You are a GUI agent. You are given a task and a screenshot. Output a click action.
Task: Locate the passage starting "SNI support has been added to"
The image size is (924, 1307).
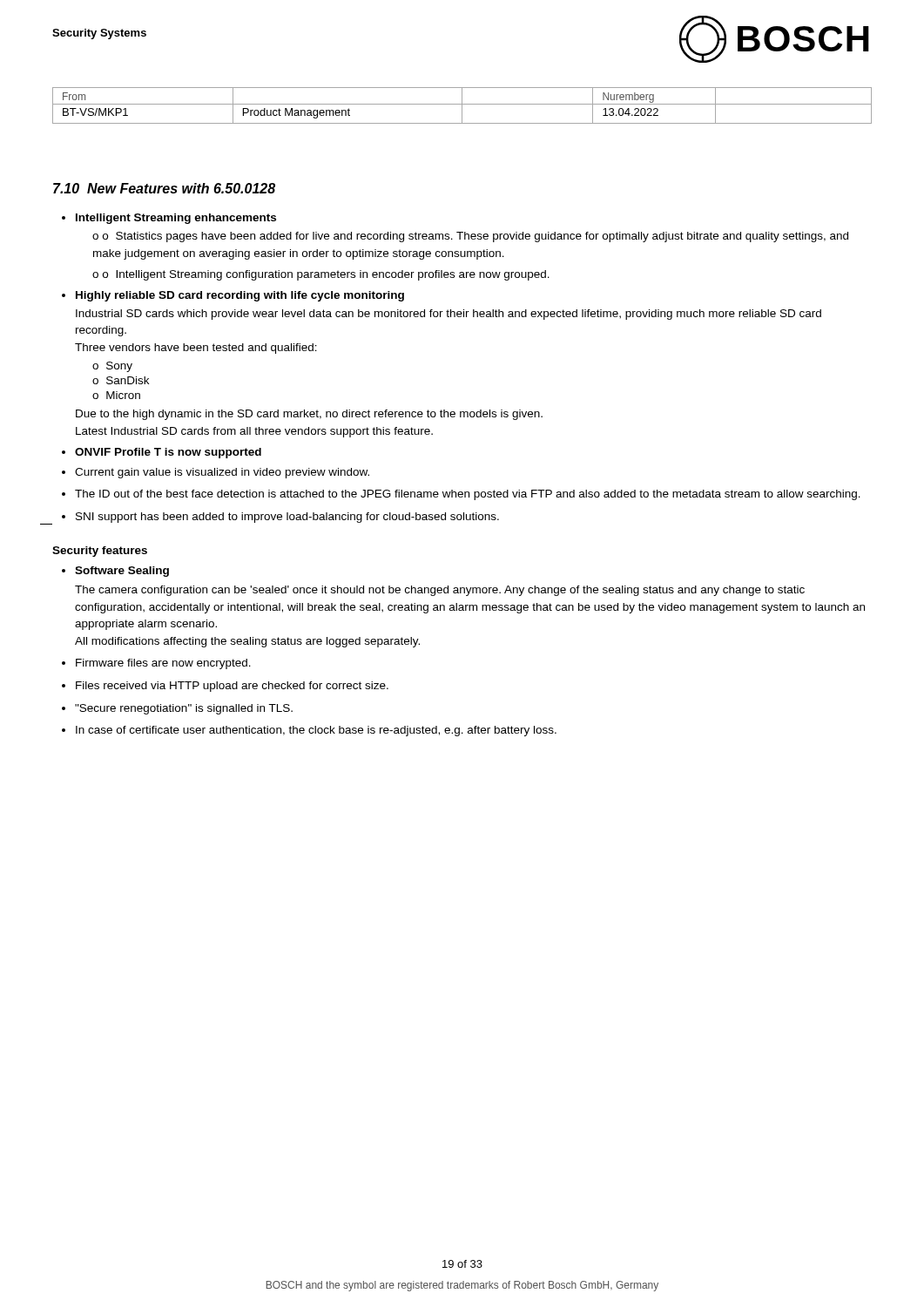tap(287, 516)
